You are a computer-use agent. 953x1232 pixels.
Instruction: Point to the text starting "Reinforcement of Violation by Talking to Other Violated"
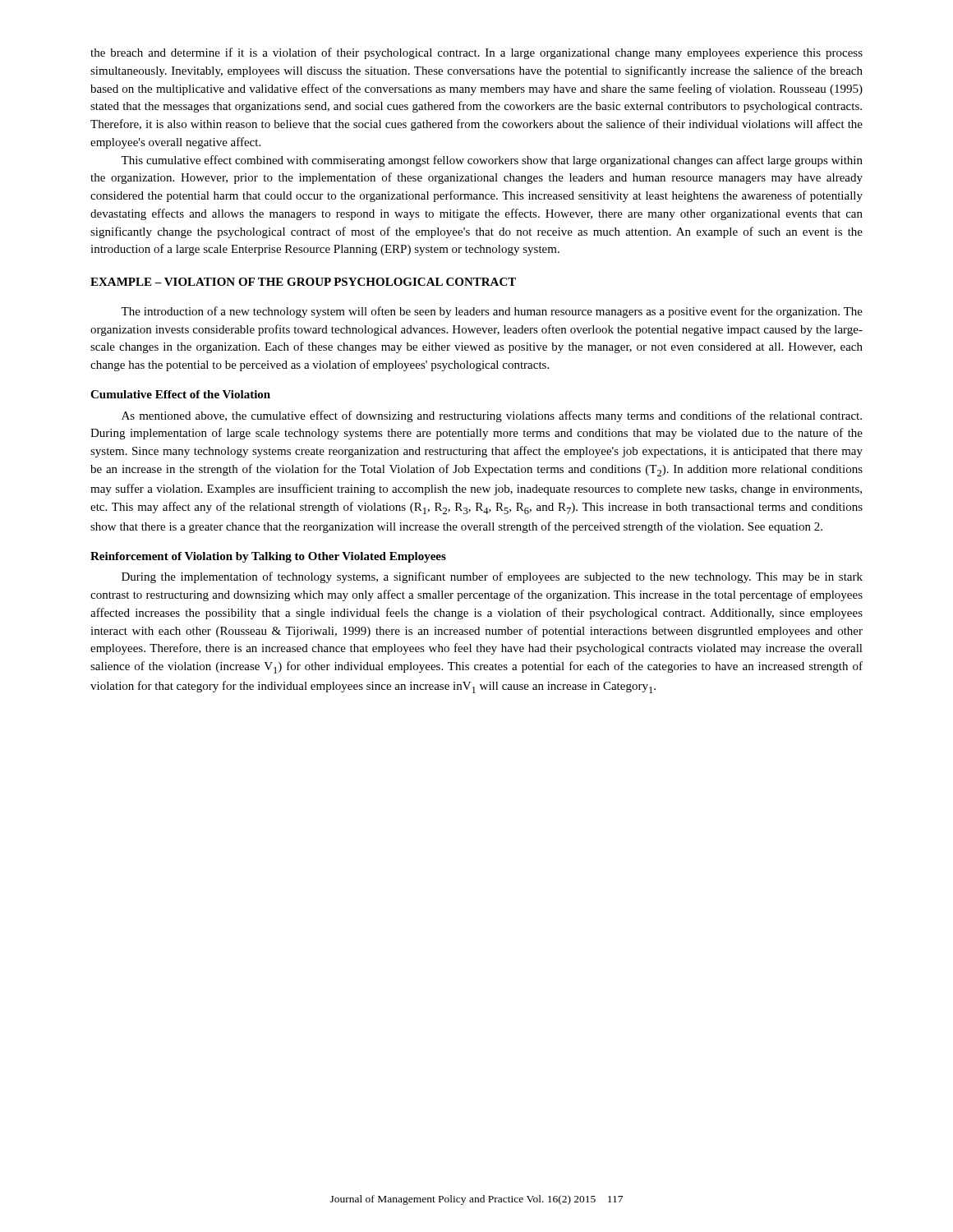pos(268,556)
